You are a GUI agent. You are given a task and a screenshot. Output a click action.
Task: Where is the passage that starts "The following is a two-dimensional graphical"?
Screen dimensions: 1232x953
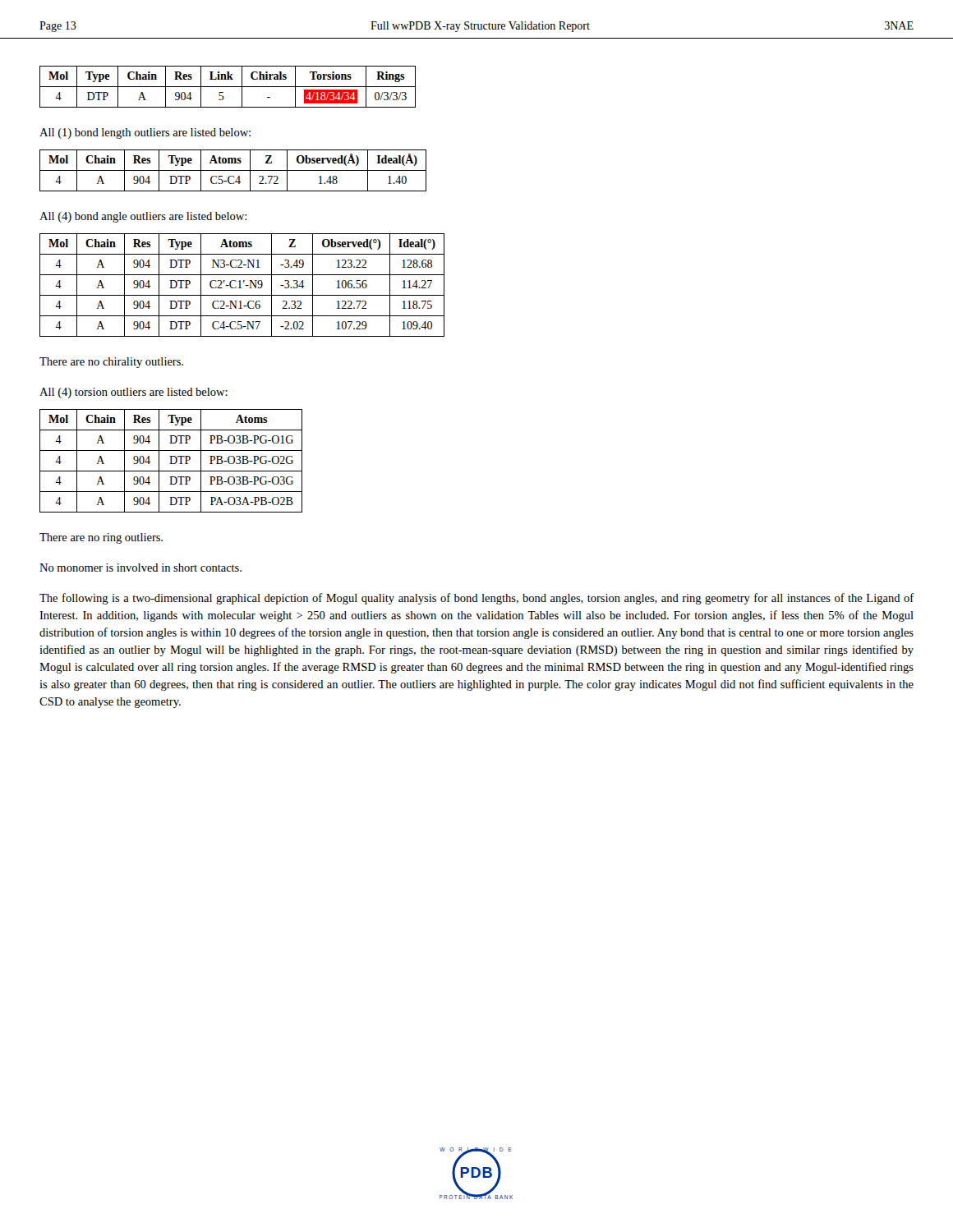tap(476, 650)
